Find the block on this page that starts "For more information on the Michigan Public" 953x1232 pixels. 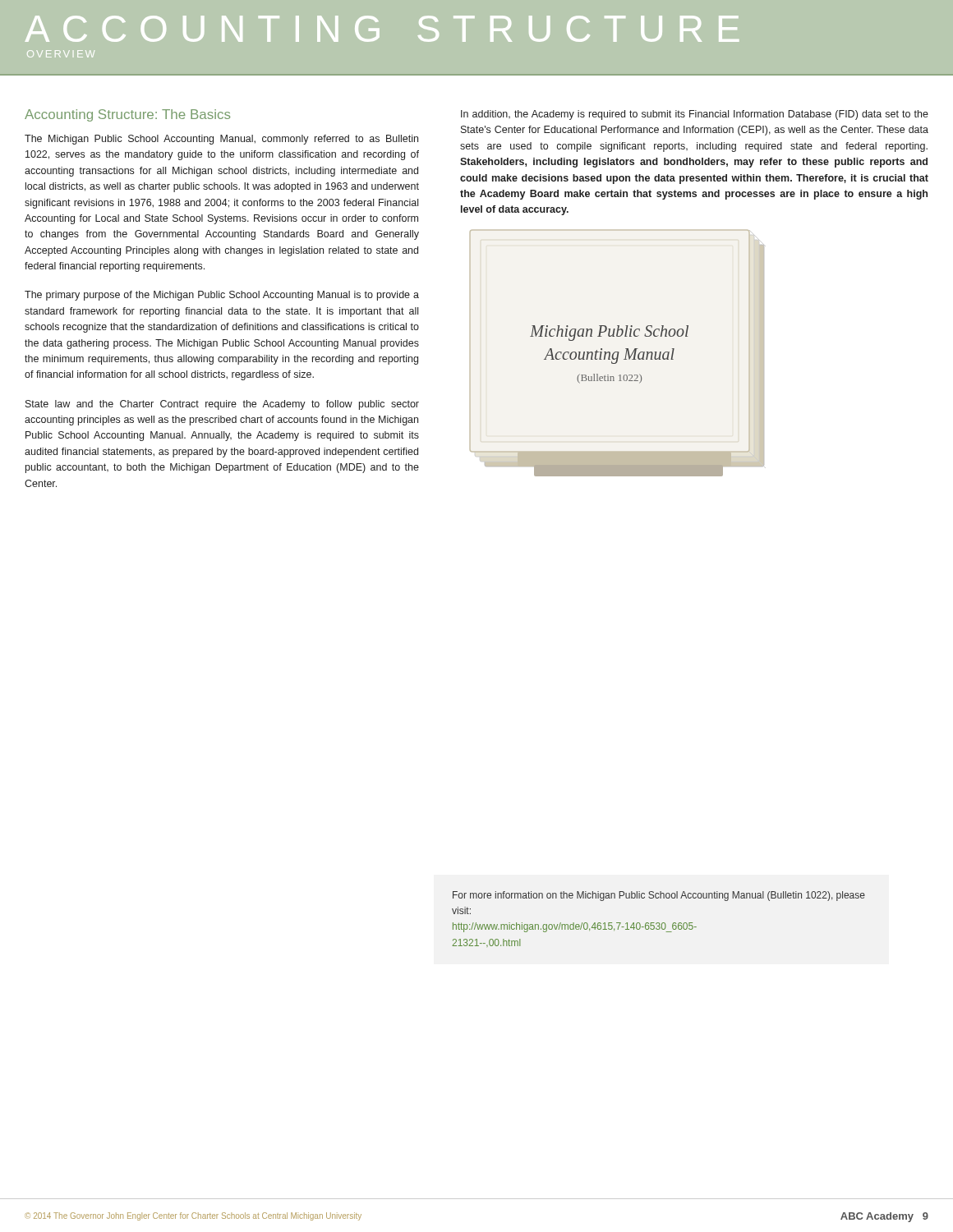[658, 919]
